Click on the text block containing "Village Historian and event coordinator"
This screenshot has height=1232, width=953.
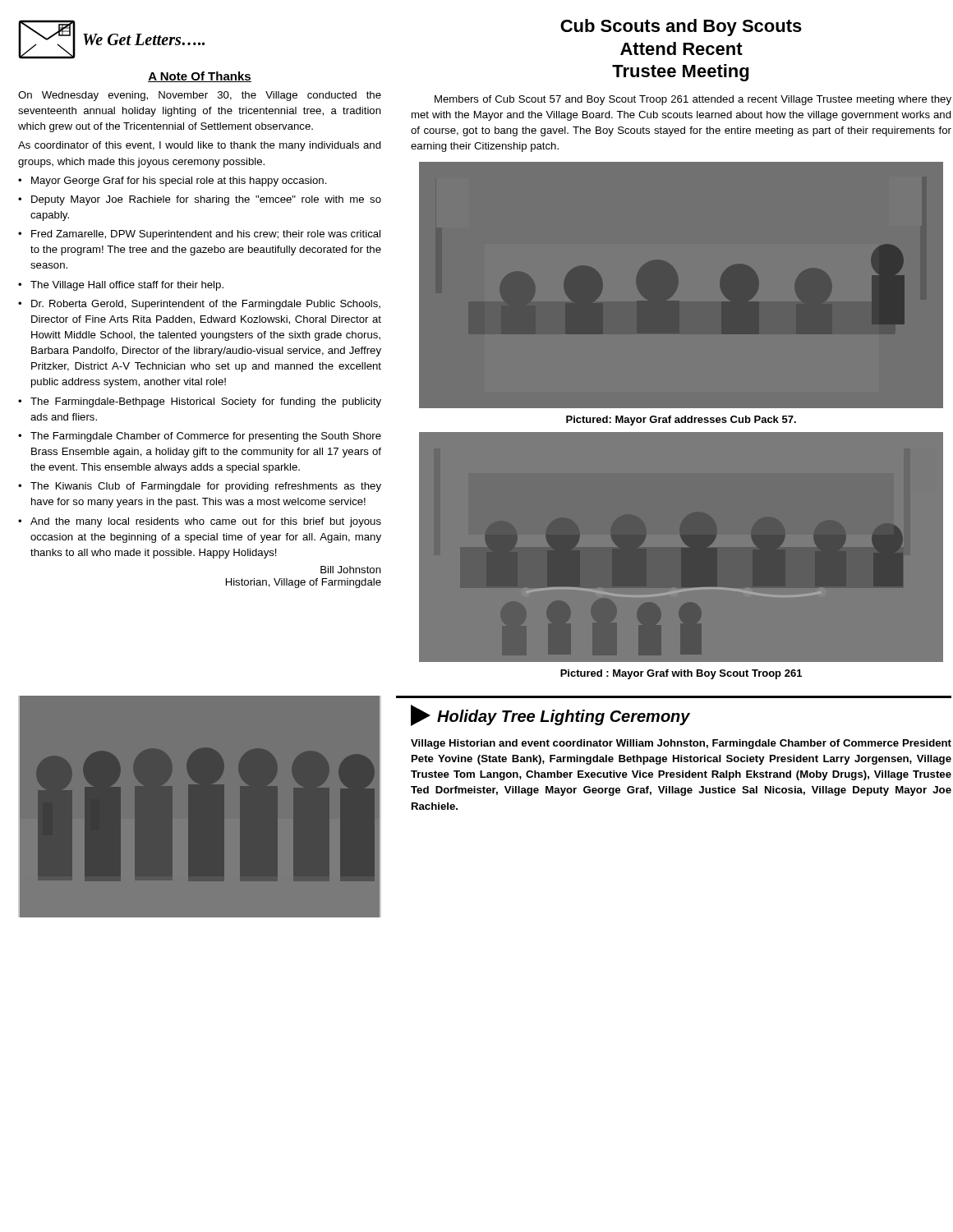tap(681, 774)
